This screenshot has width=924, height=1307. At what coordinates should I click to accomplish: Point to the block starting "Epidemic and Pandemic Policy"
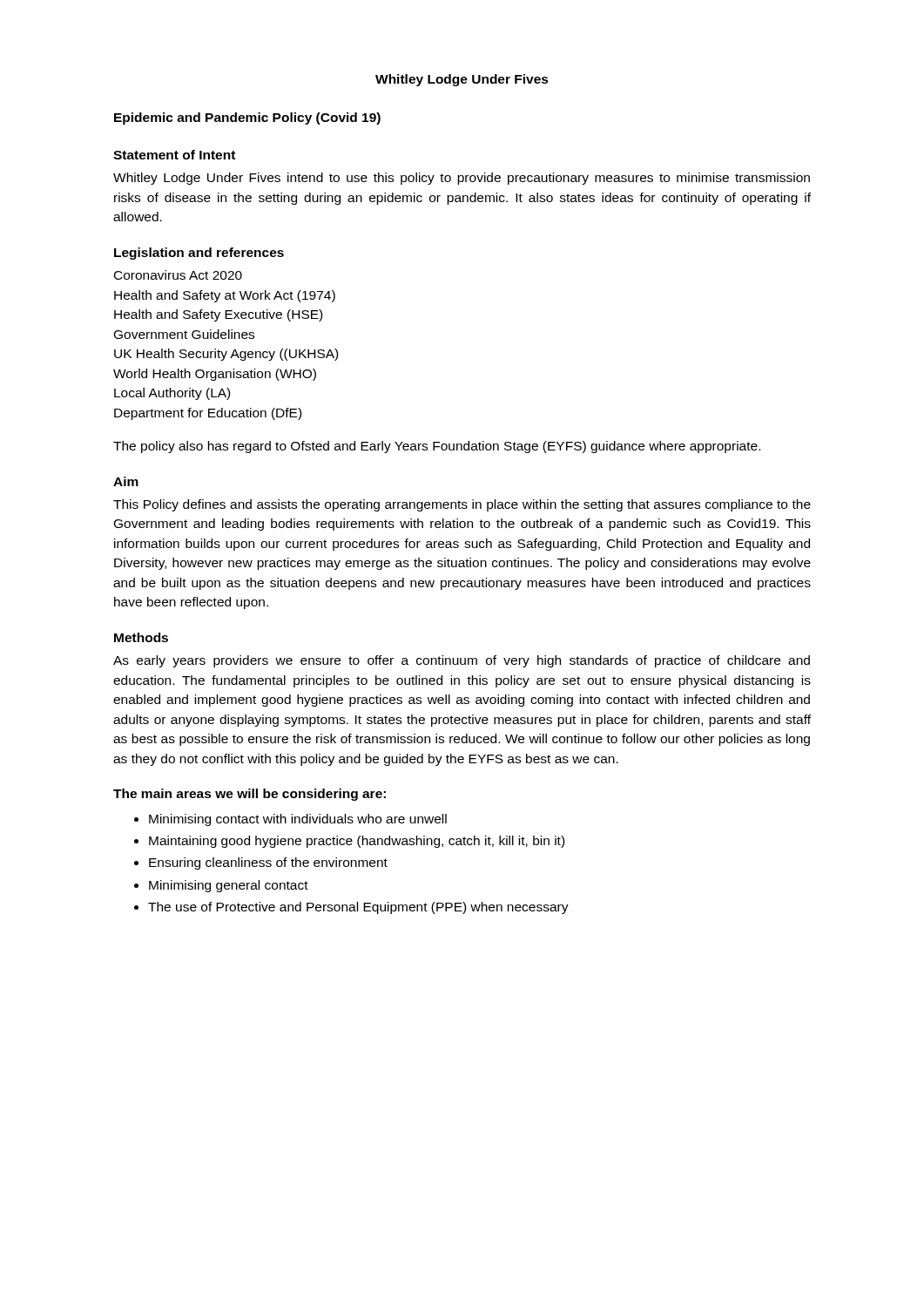coord(247,118)
